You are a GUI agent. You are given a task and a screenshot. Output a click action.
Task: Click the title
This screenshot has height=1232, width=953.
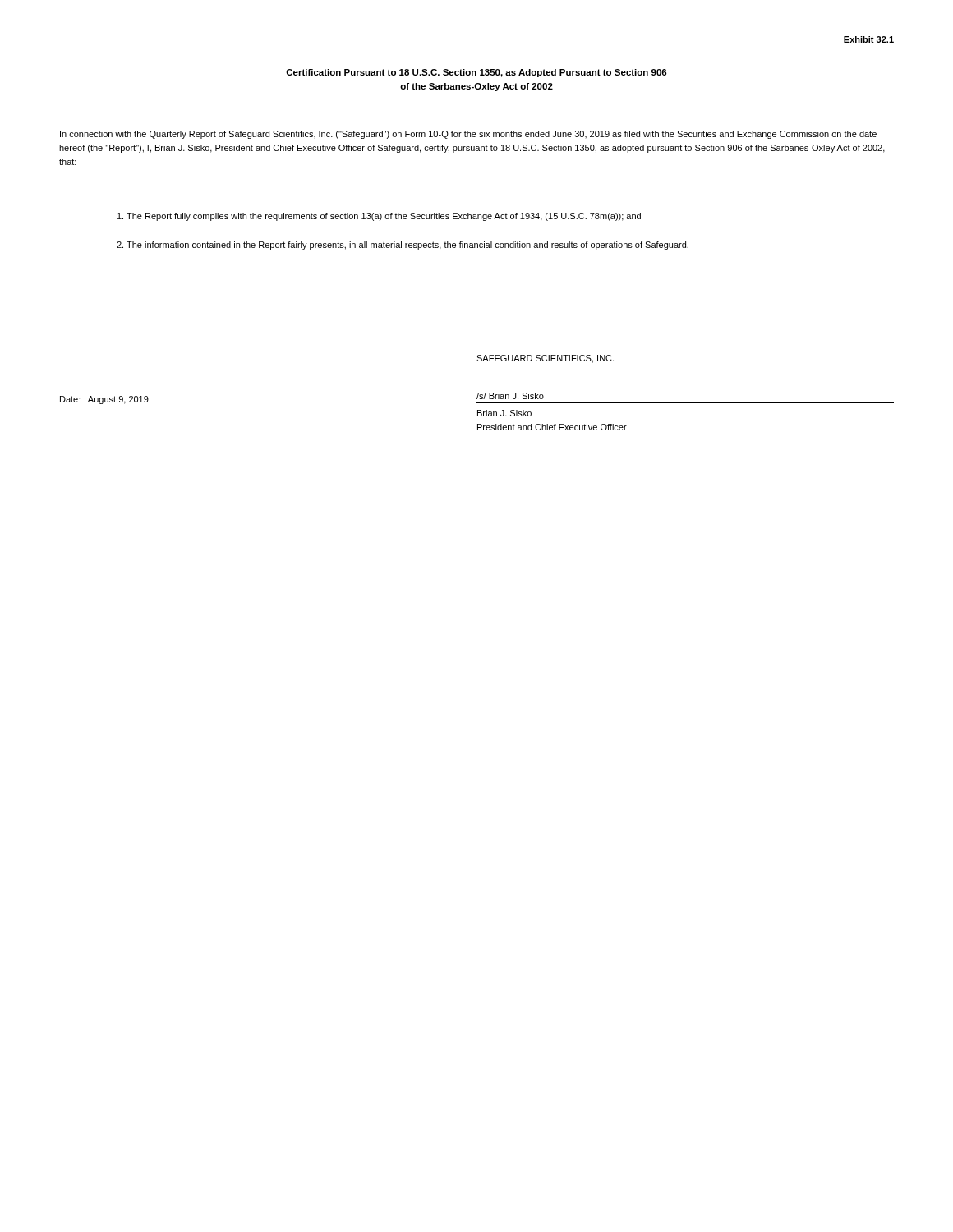click(x=476, y=80)
